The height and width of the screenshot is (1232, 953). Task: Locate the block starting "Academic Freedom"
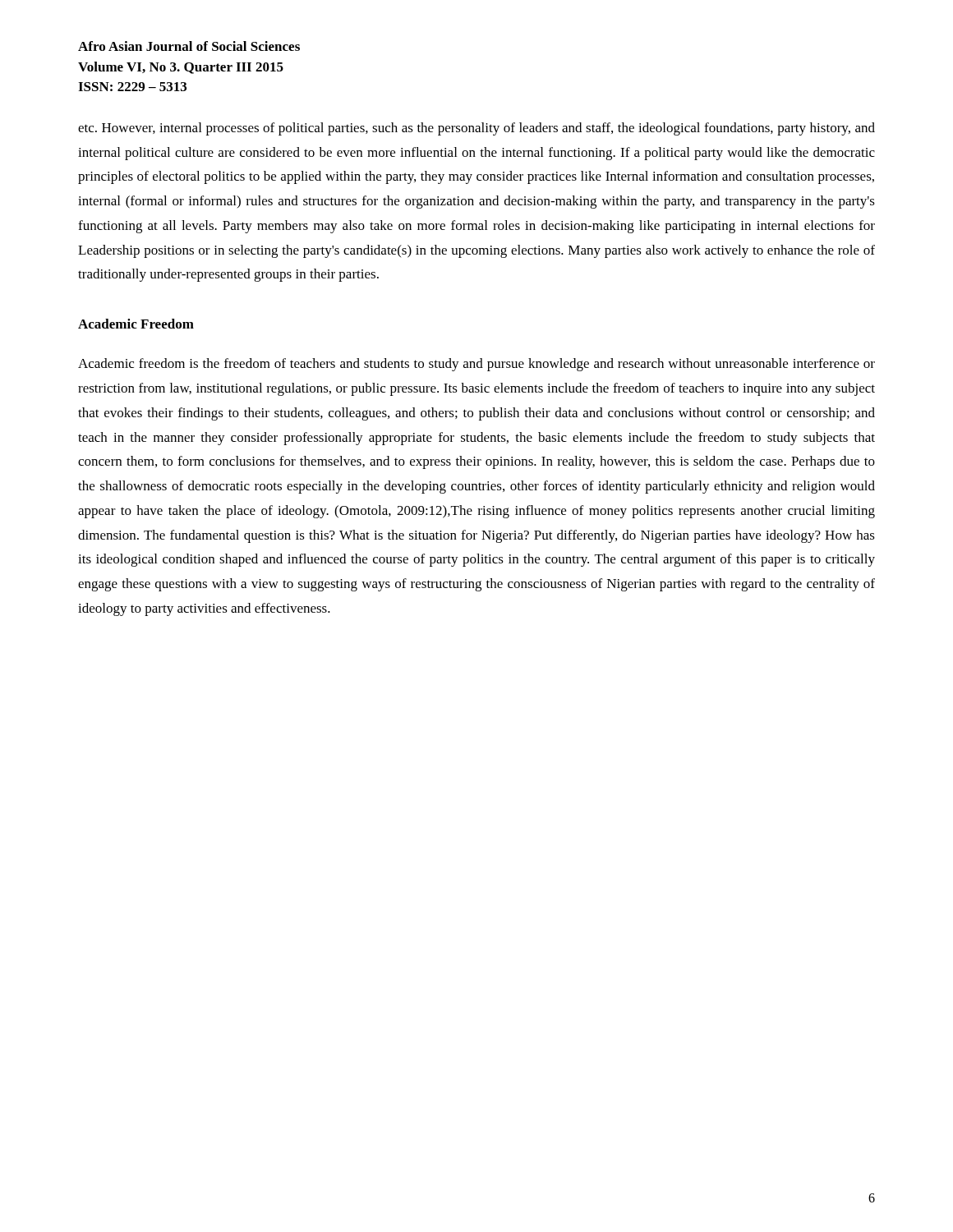pyautogui.click(x=136, y=324)
